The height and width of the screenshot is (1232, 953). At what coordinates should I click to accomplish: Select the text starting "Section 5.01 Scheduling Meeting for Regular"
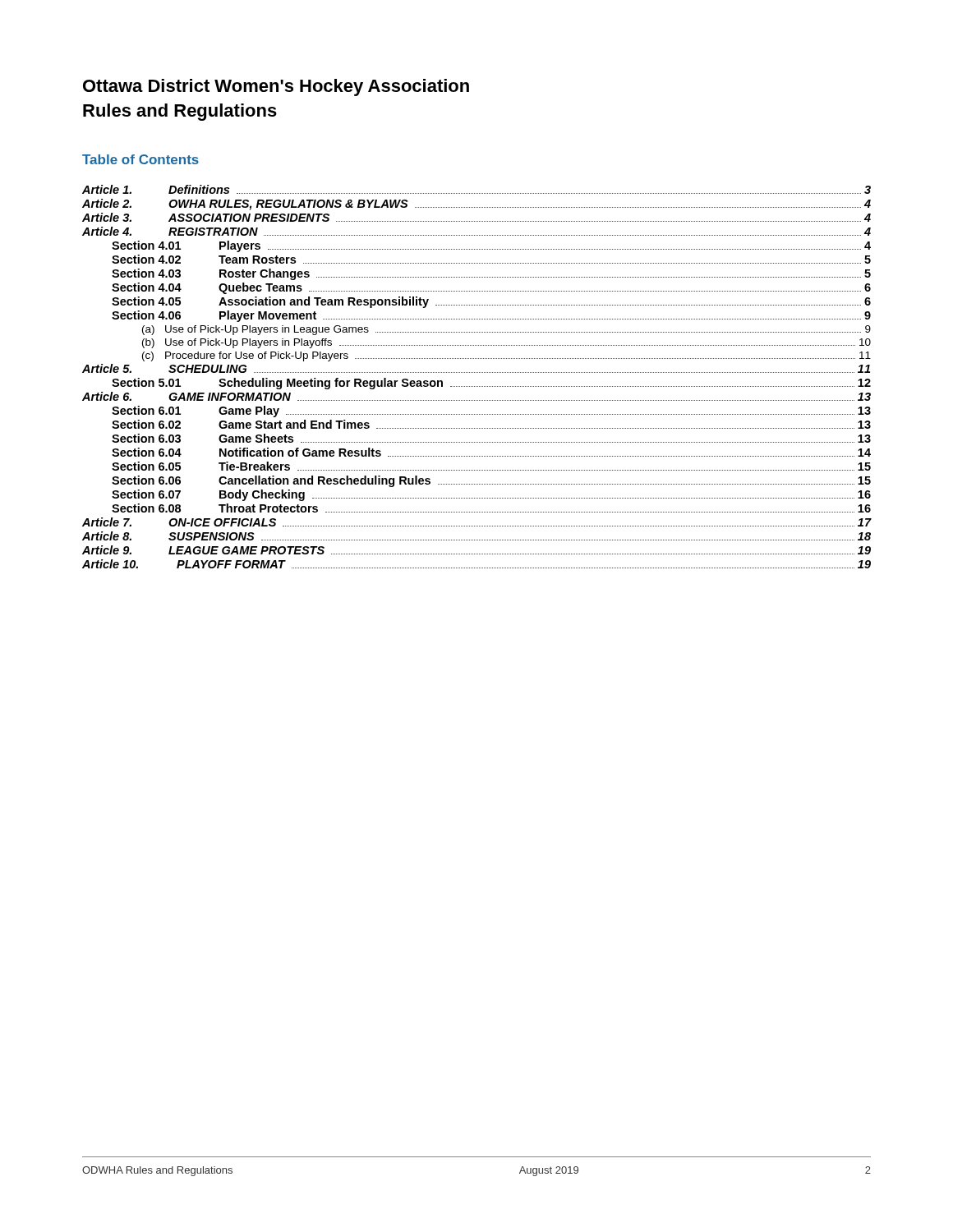pyautogui.click(x=491, y=383)
